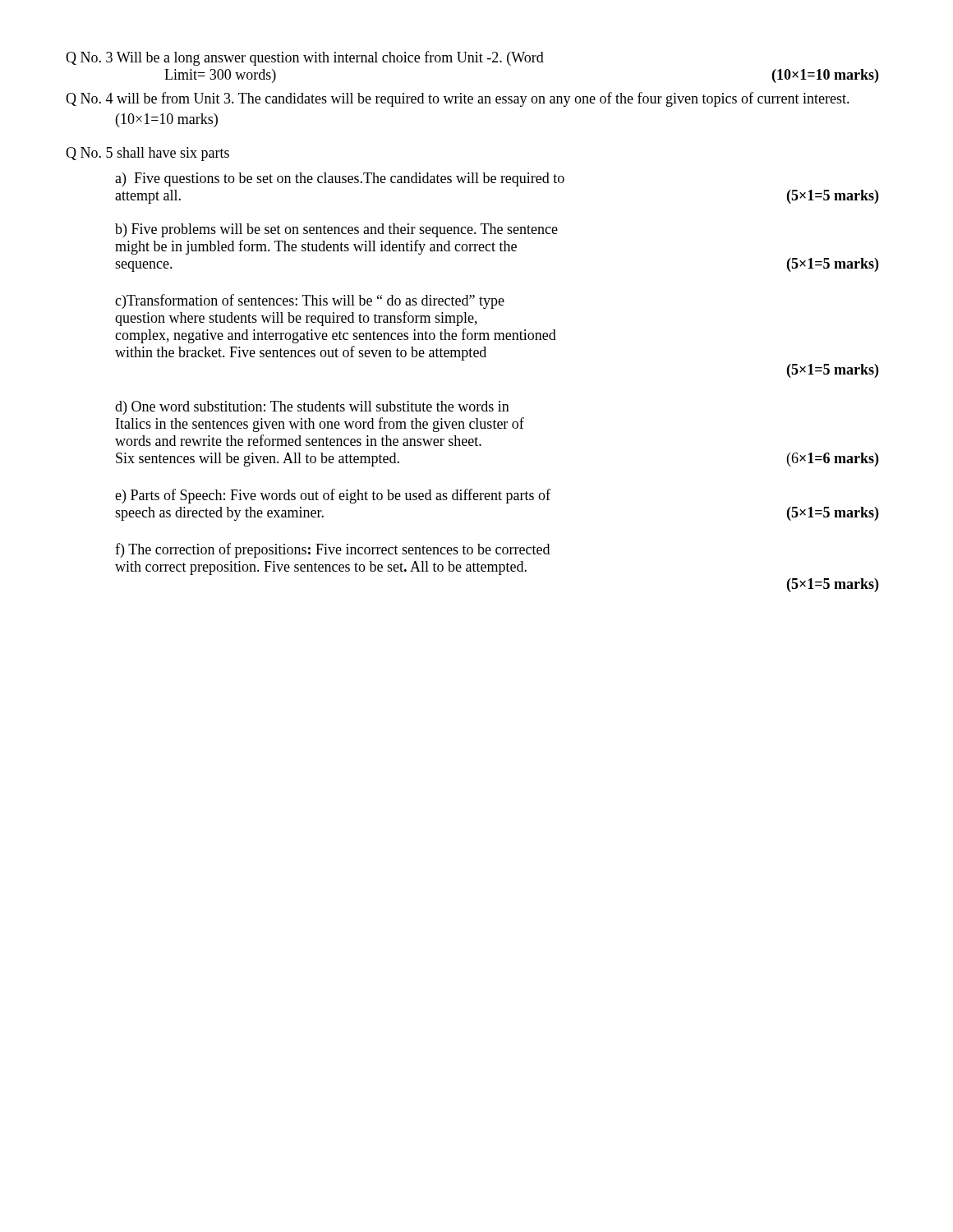953x1232 pixels.
Task: Click on the region starting "f) The correction of"
Action: 497,567
